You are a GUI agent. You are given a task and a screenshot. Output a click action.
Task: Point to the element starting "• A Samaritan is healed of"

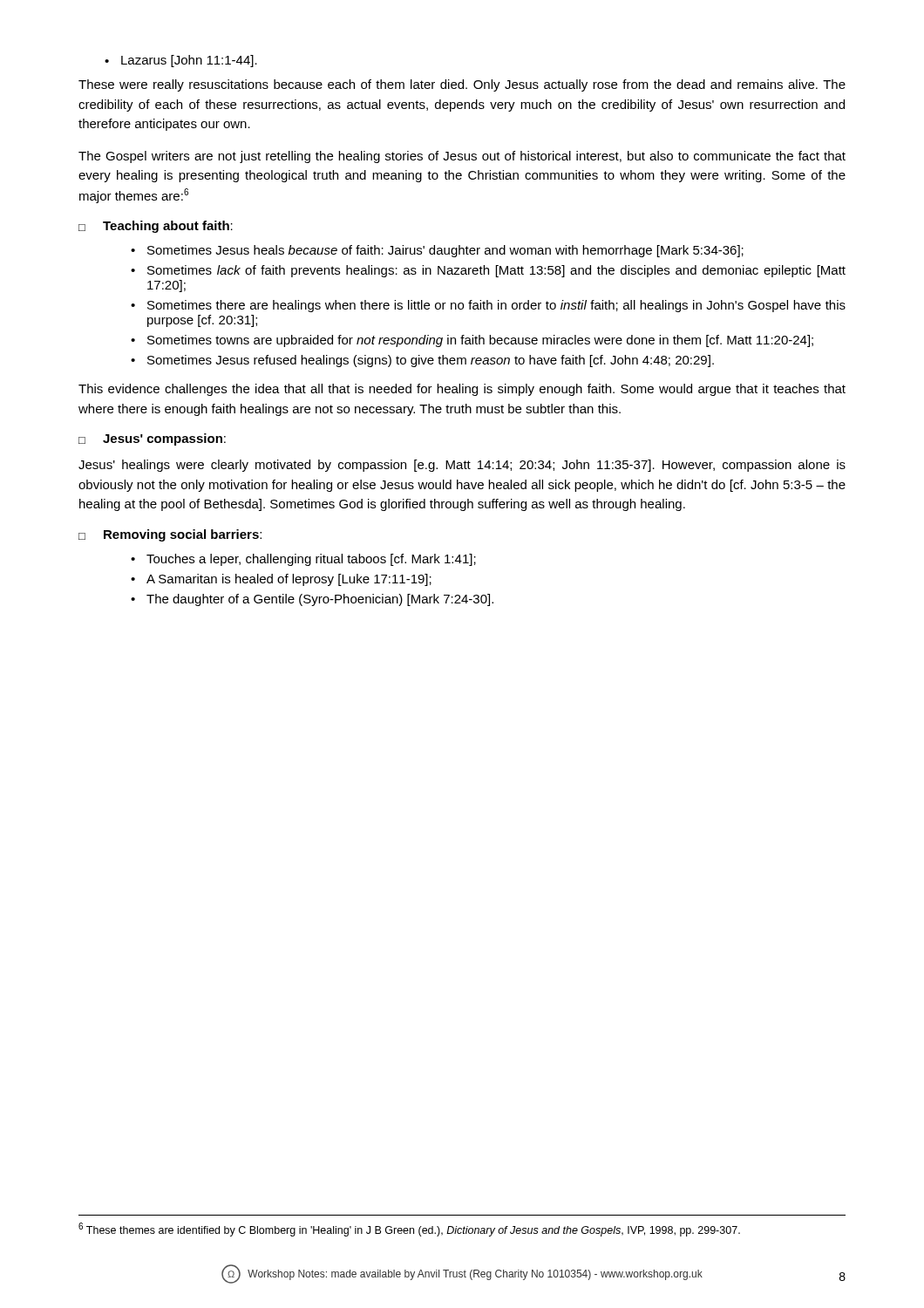(281, 578)
